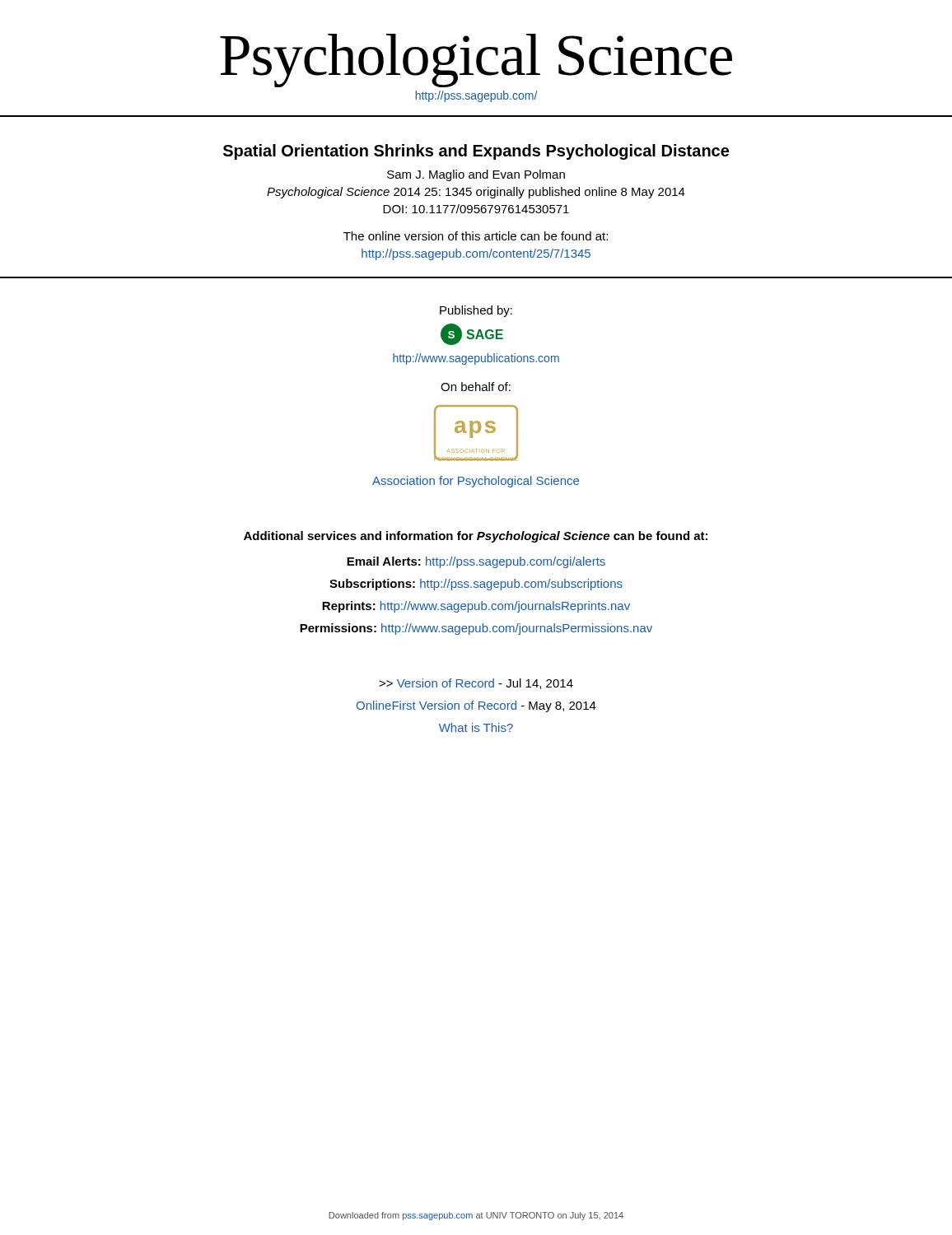Find "Psychological Science http://pss.sagepub.com/" on this page
This screenshot has width=952, height=1235.
[476, 62]
